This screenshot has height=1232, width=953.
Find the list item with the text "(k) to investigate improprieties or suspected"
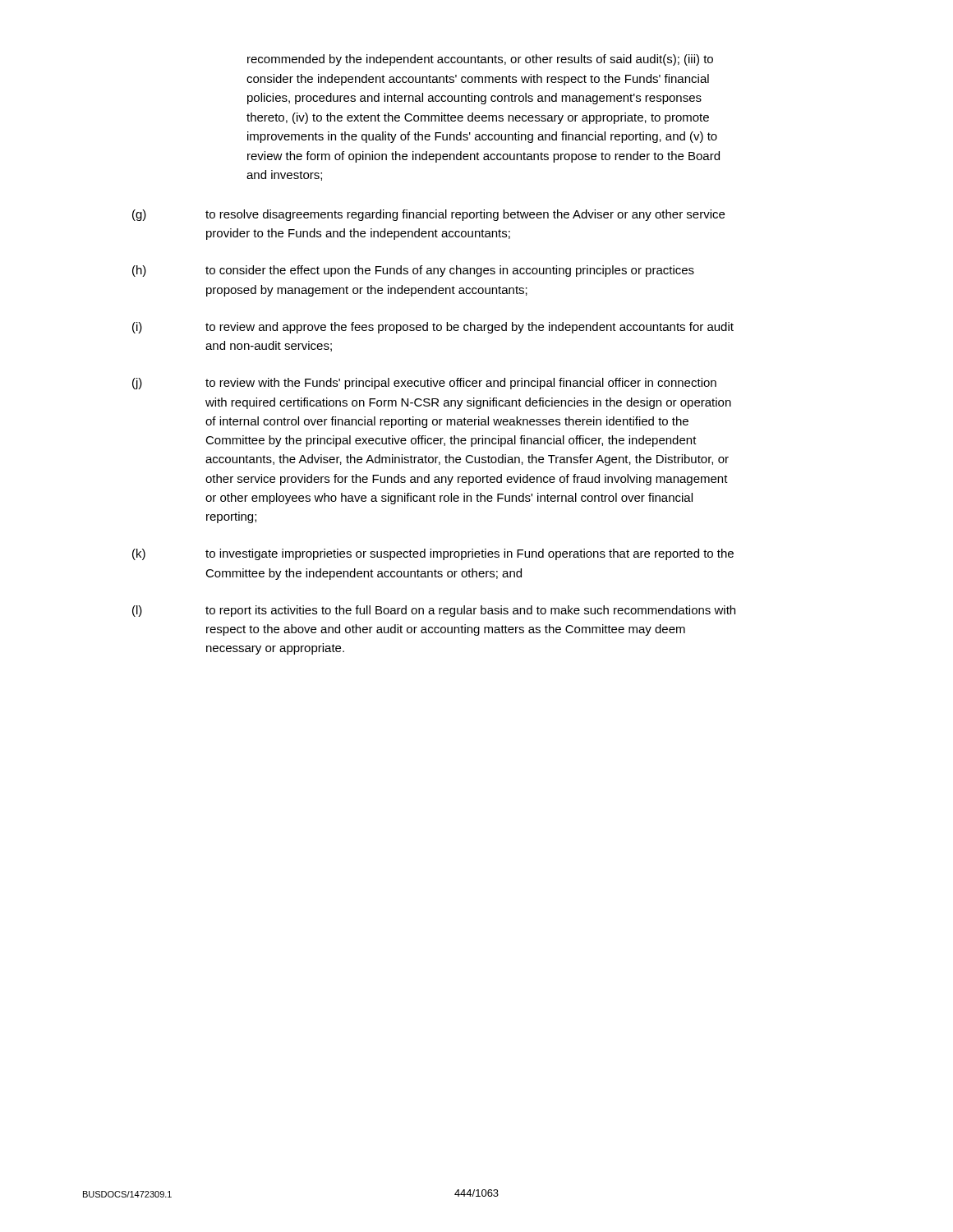click(x=435, y=563)
